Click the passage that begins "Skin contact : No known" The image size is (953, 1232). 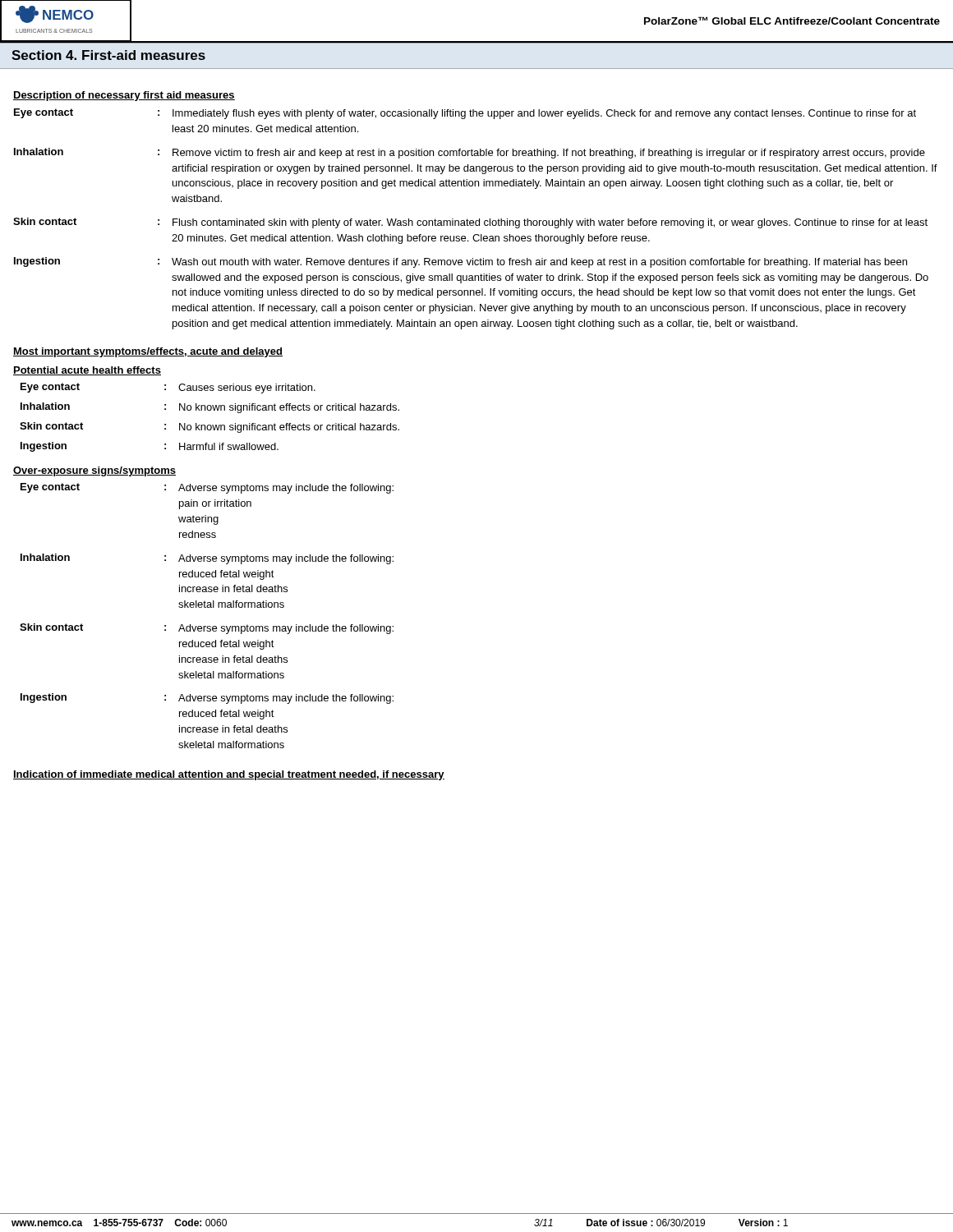coord(209,428)
